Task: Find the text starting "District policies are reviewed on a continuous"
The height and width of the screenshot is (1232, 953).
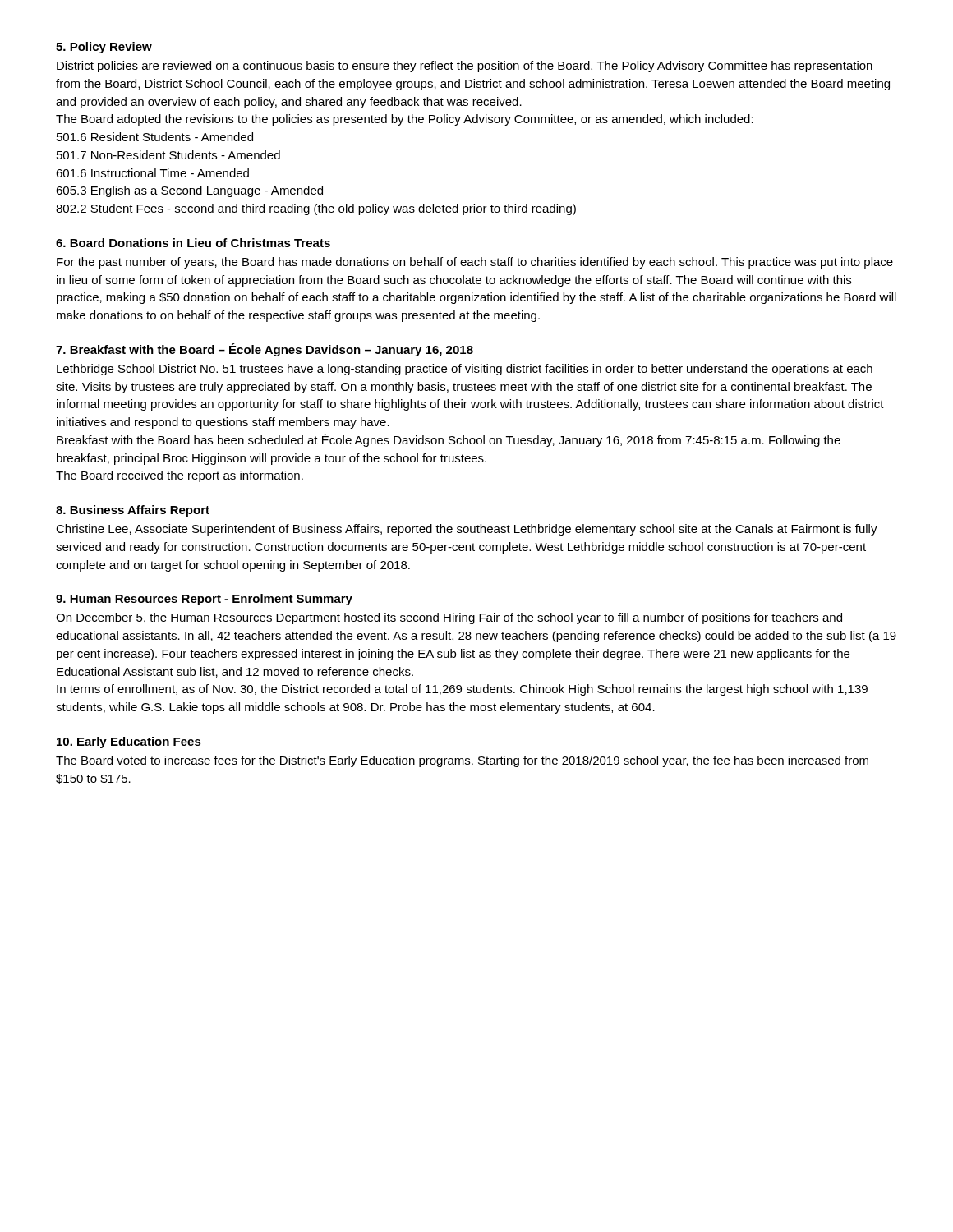Action: pos(473,92)
